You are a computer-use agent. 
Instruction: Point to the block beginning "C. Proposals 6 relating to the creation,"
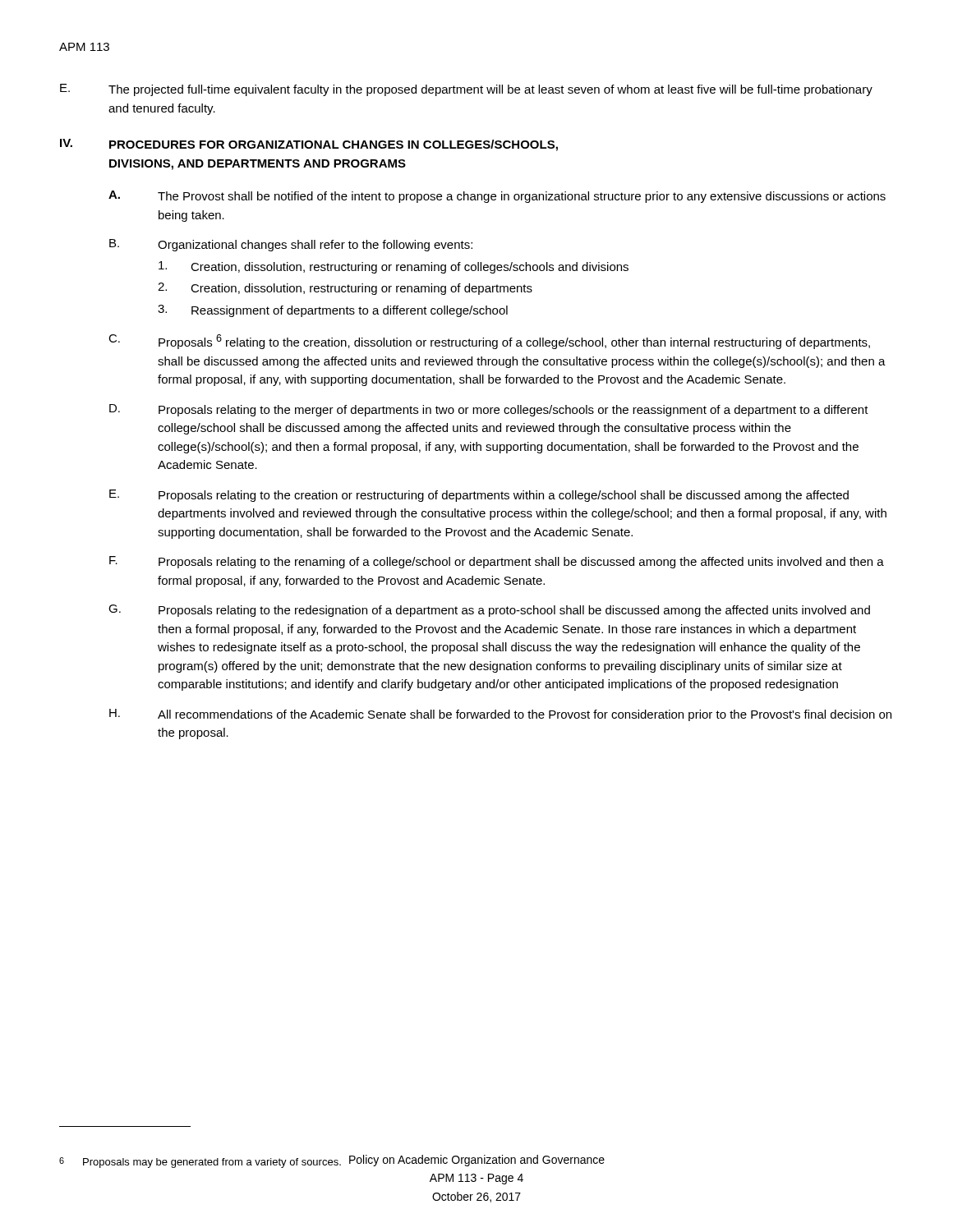pos(501,360)
